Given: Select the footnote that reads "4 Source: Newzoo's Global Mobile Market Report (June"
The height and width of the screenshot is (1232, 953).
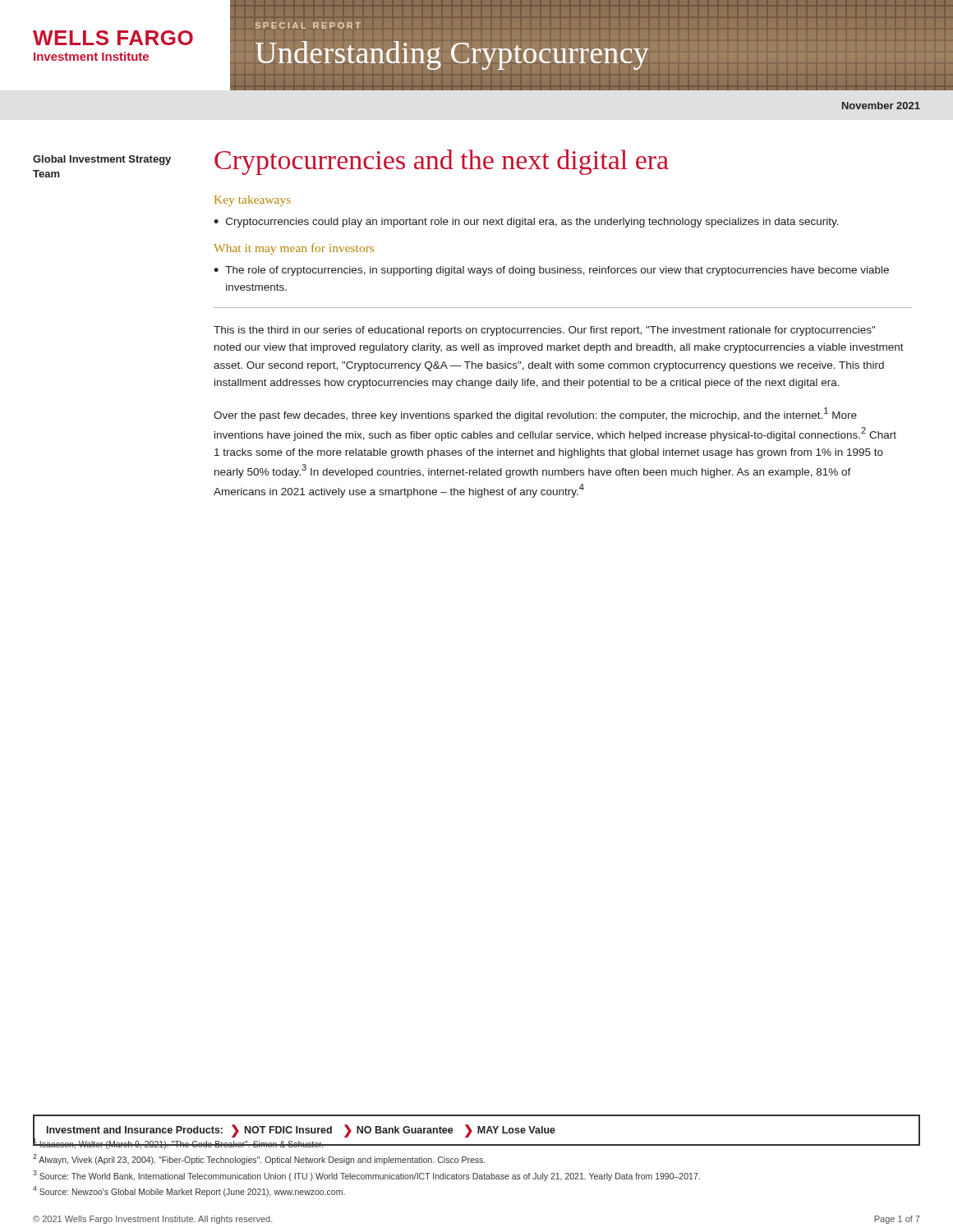Looking at the screenshot, I should tap(189, 1190).
